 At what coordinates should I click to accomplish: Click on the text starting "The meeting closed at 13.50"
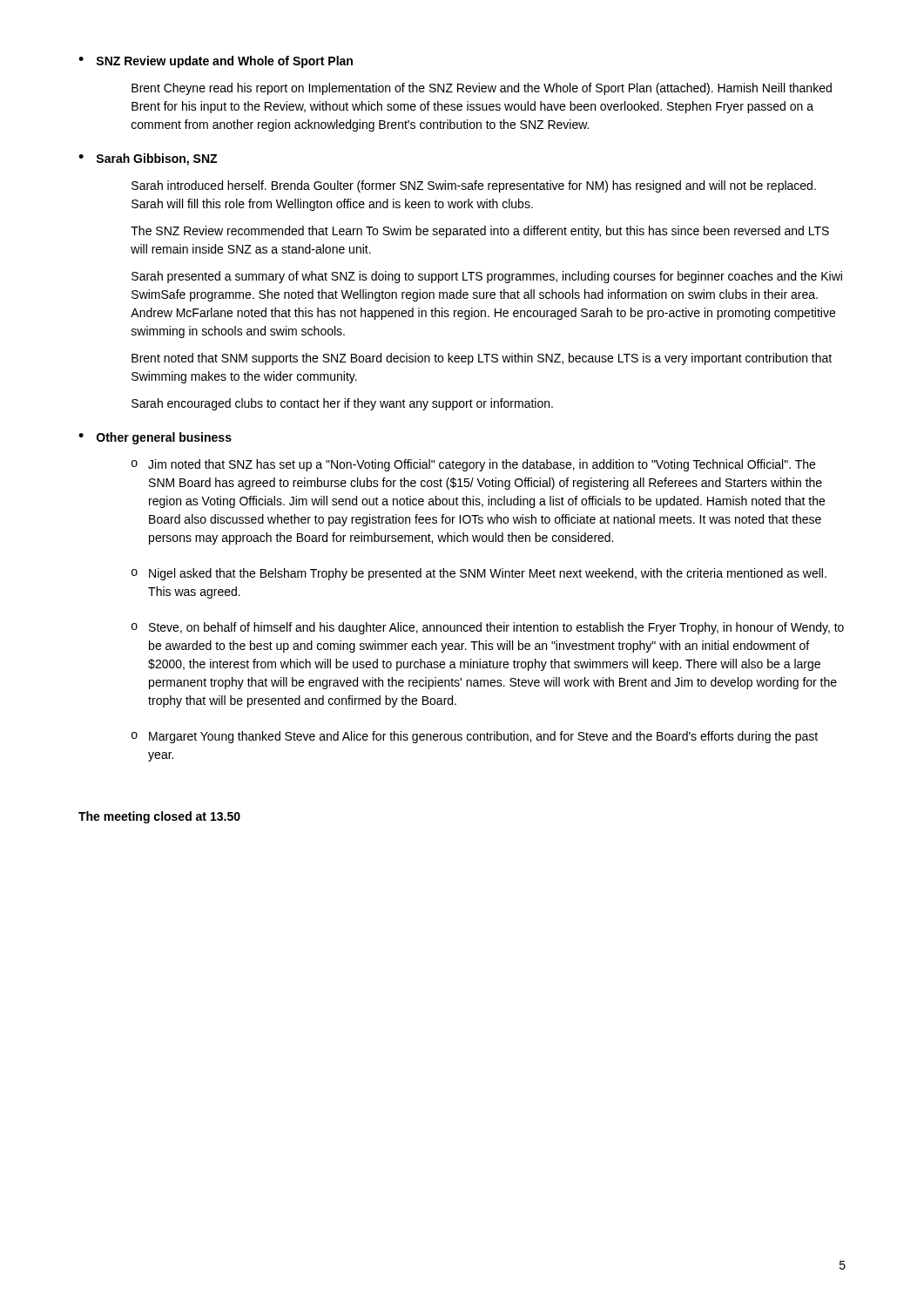tap(159, 817)
